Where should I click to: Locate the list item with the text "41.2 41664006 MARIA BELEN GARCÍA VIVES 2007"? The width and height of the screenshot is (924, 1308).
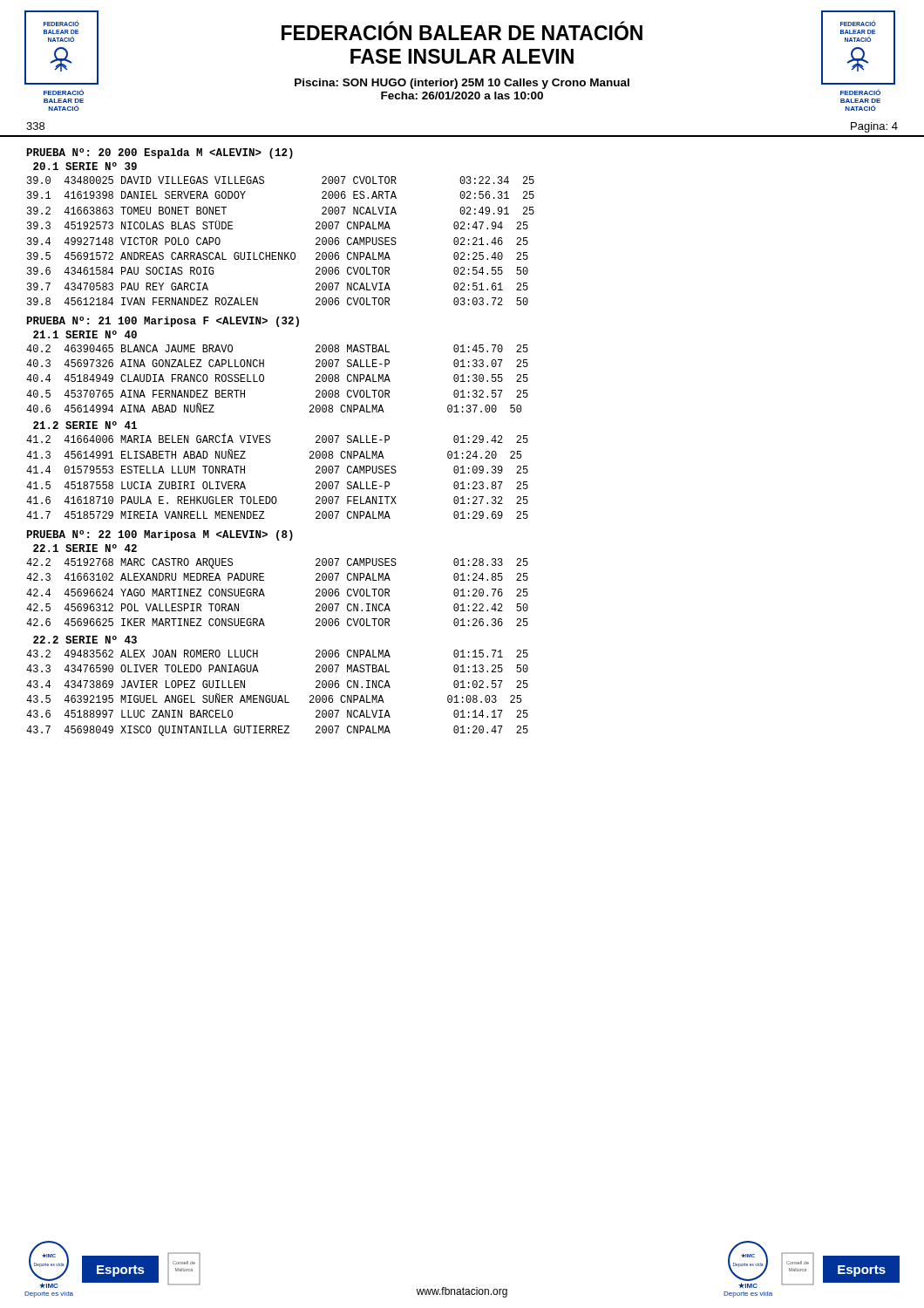pos(277,441)
